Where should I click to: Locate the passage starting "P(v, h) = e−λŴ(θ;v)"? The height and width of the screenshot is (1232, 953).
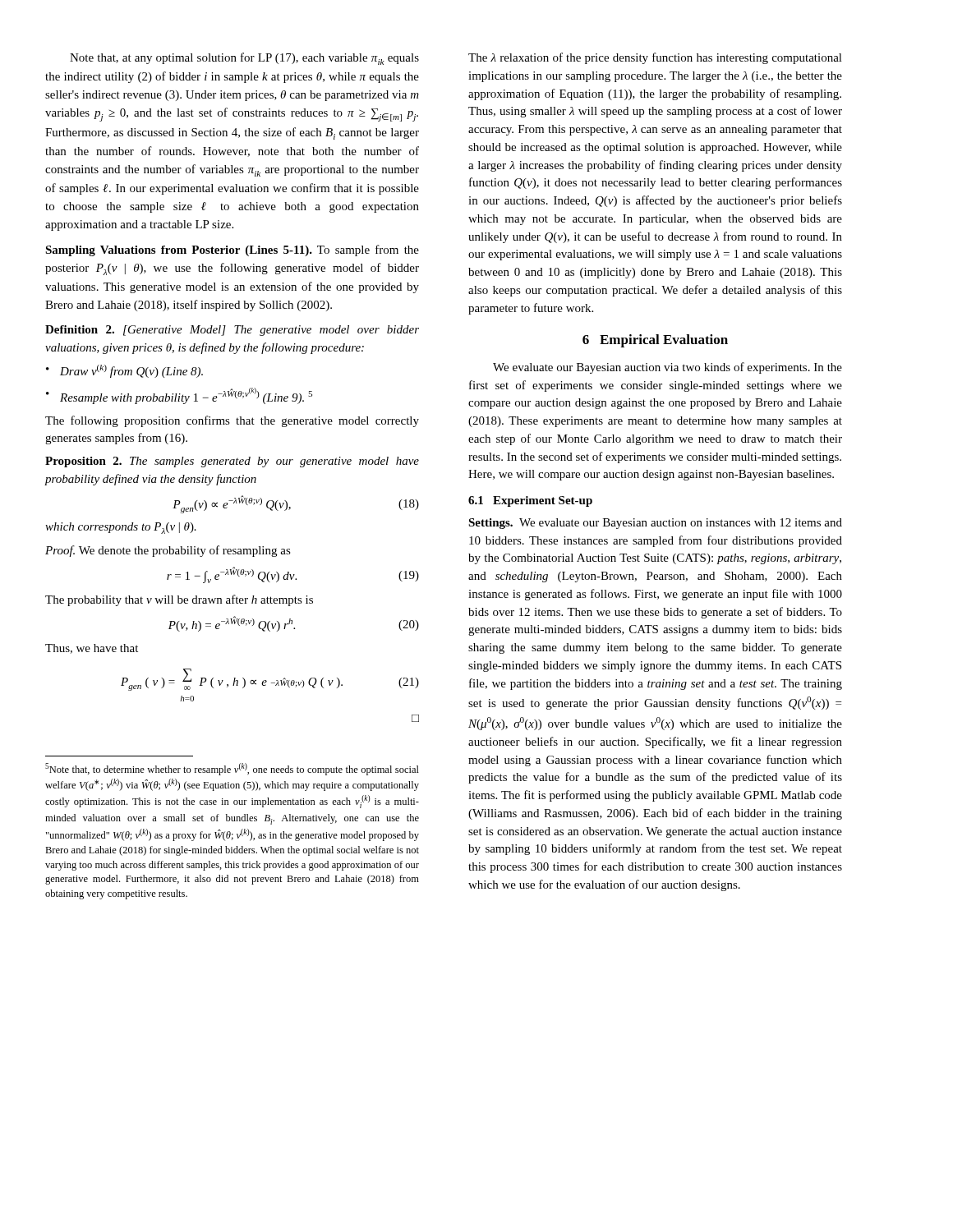tap(232, 625)
